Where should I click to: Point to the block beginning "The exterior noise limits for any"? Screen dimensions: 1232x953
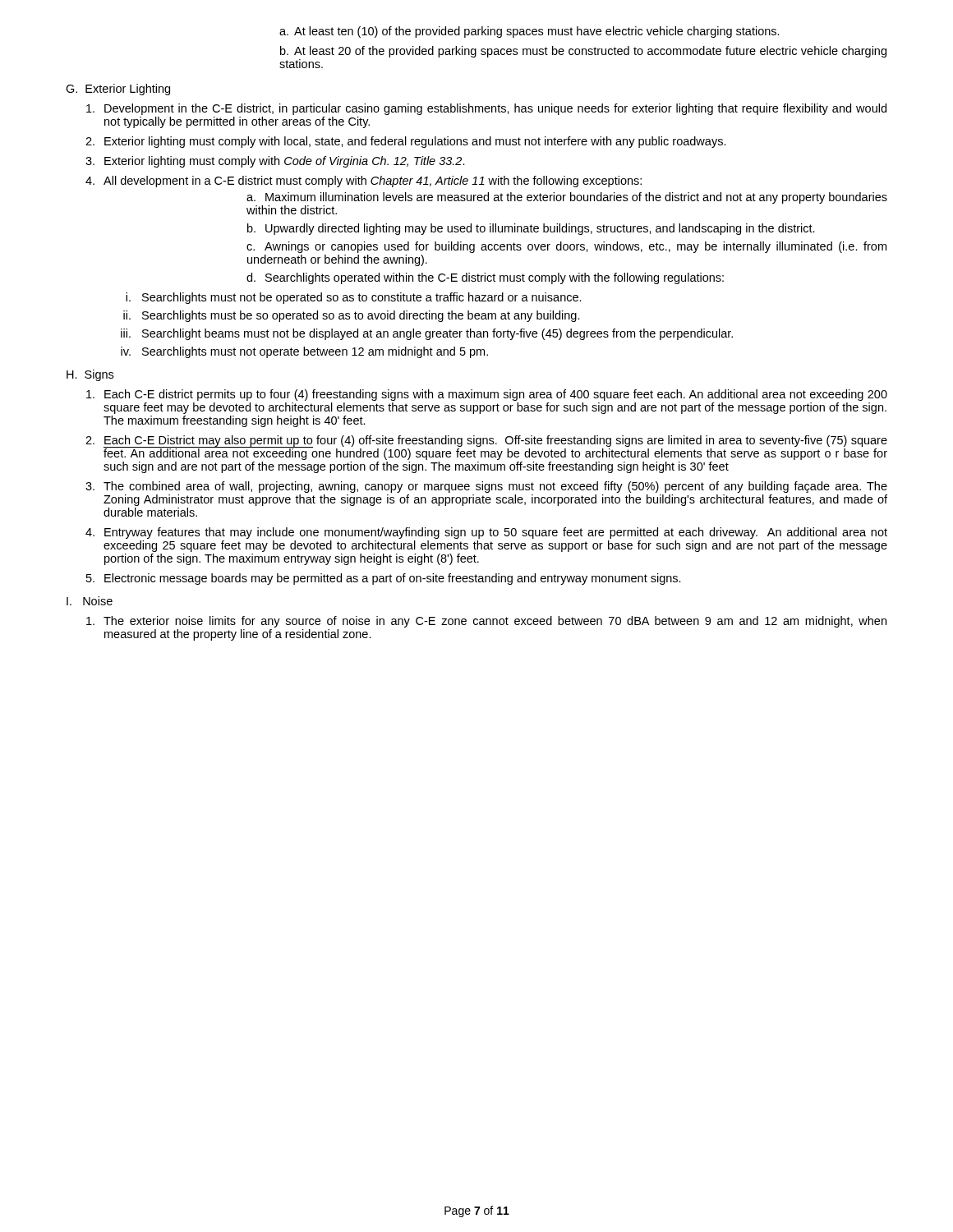[x=476, y=628]
